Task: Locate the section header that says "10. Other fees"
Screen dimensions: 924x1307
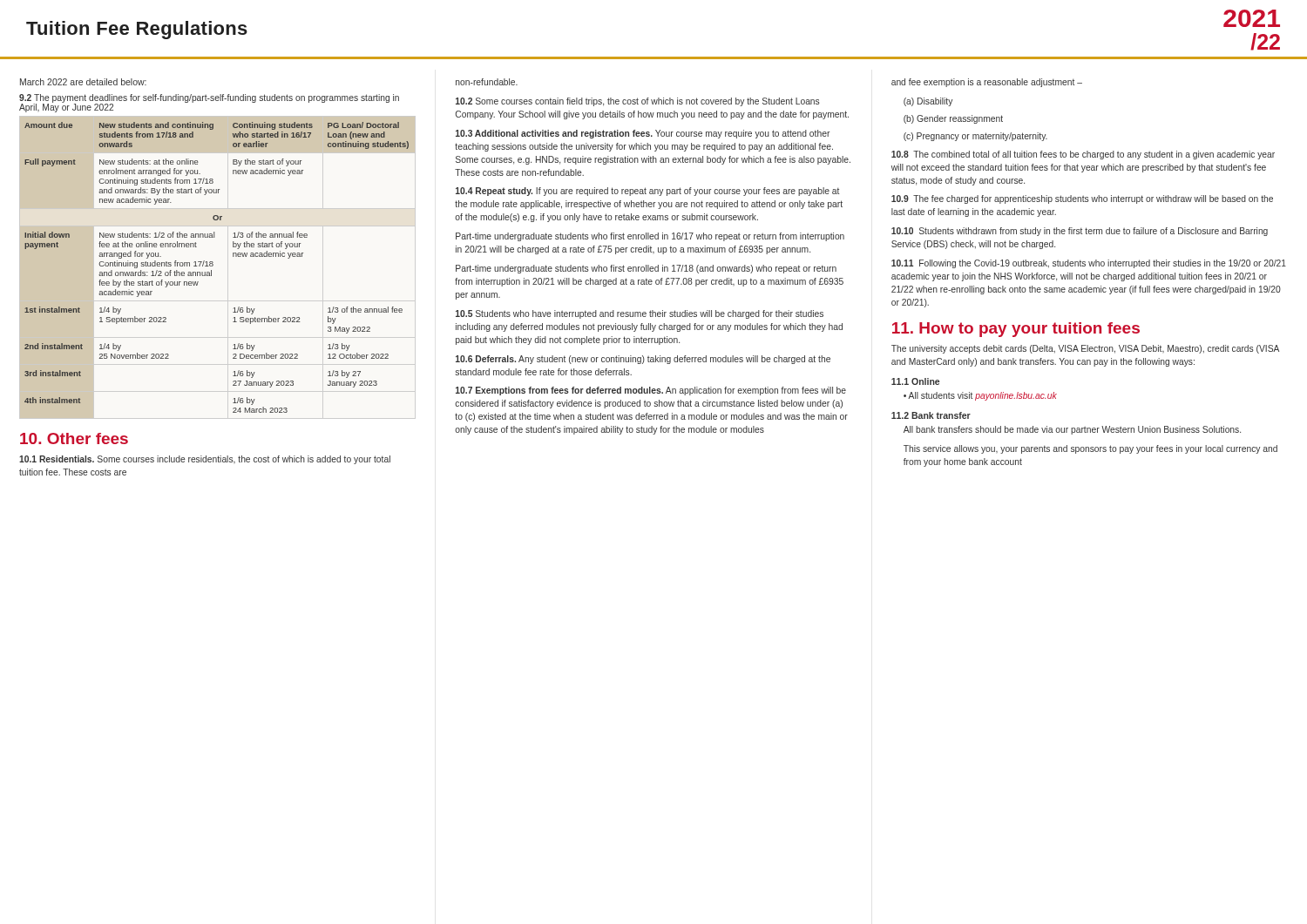Action: click(x=74, y=438)
